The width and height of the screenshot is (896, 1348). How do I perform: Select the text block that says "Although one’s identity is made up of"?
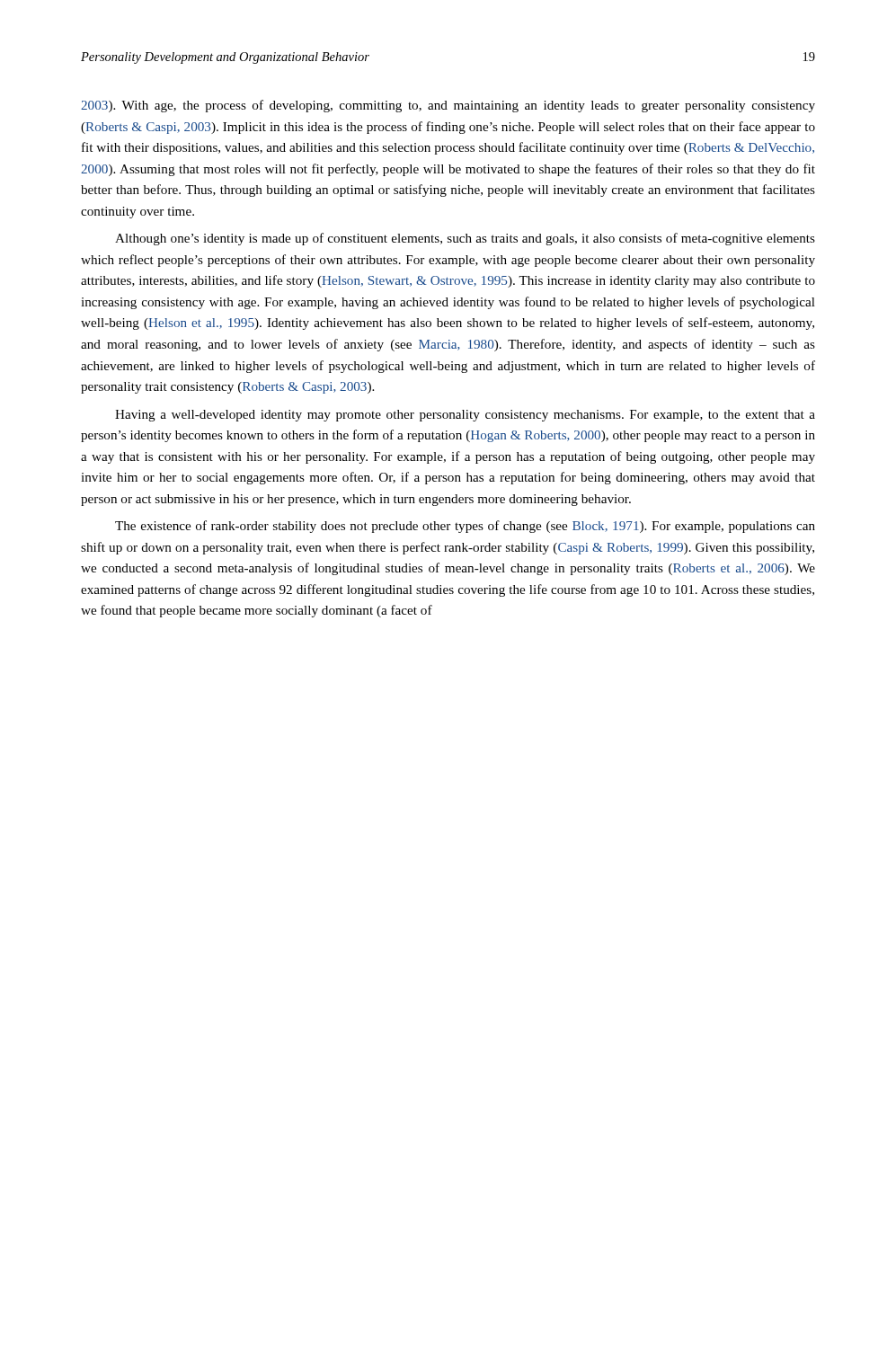click(x=448, y=312)
